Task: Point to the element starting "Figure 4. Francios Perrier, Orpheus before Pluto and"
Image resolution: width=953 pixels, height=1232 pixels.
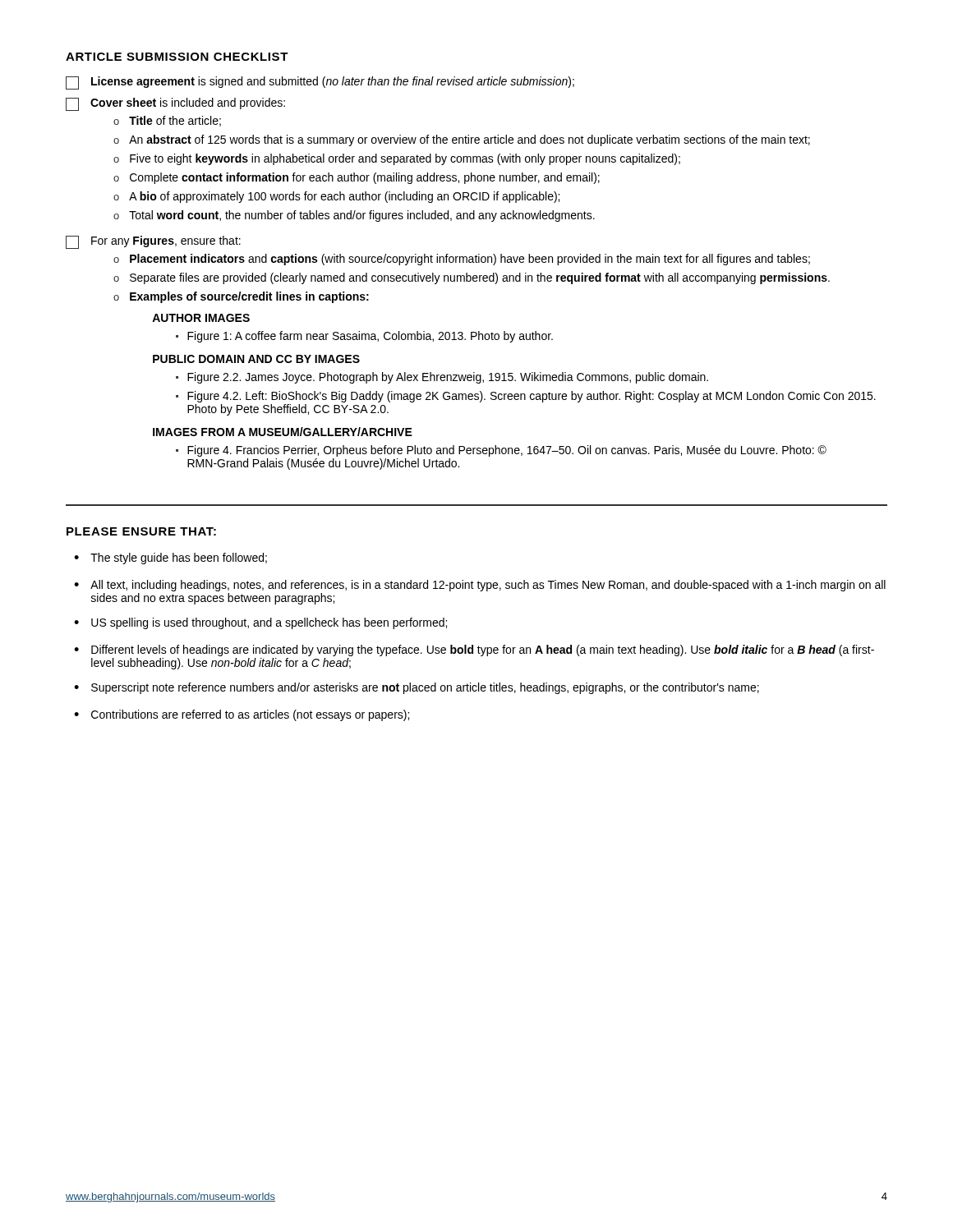Action: click(537, 457)
